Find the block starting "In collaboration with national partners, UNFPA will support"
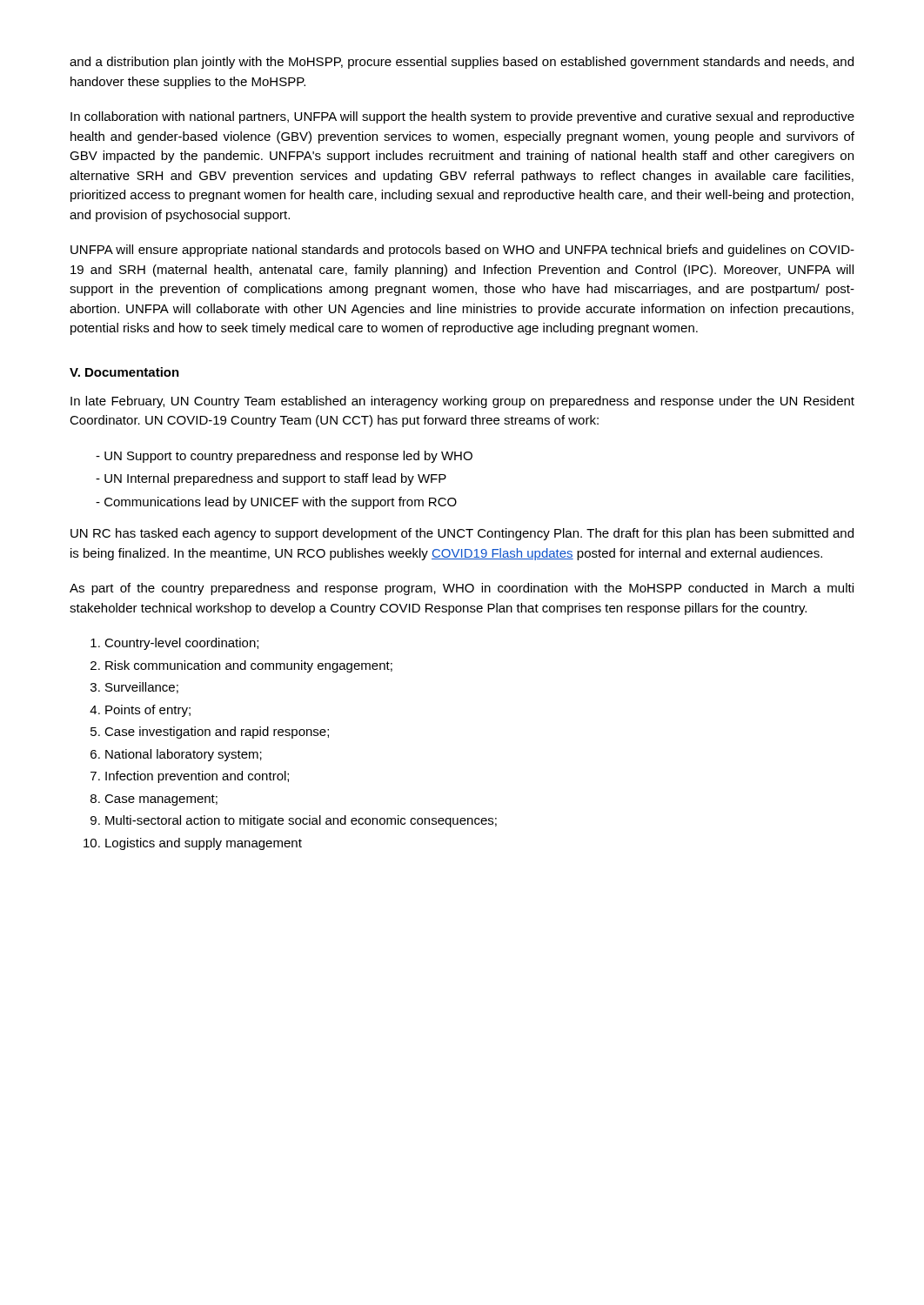 click(x=462, y=165)
